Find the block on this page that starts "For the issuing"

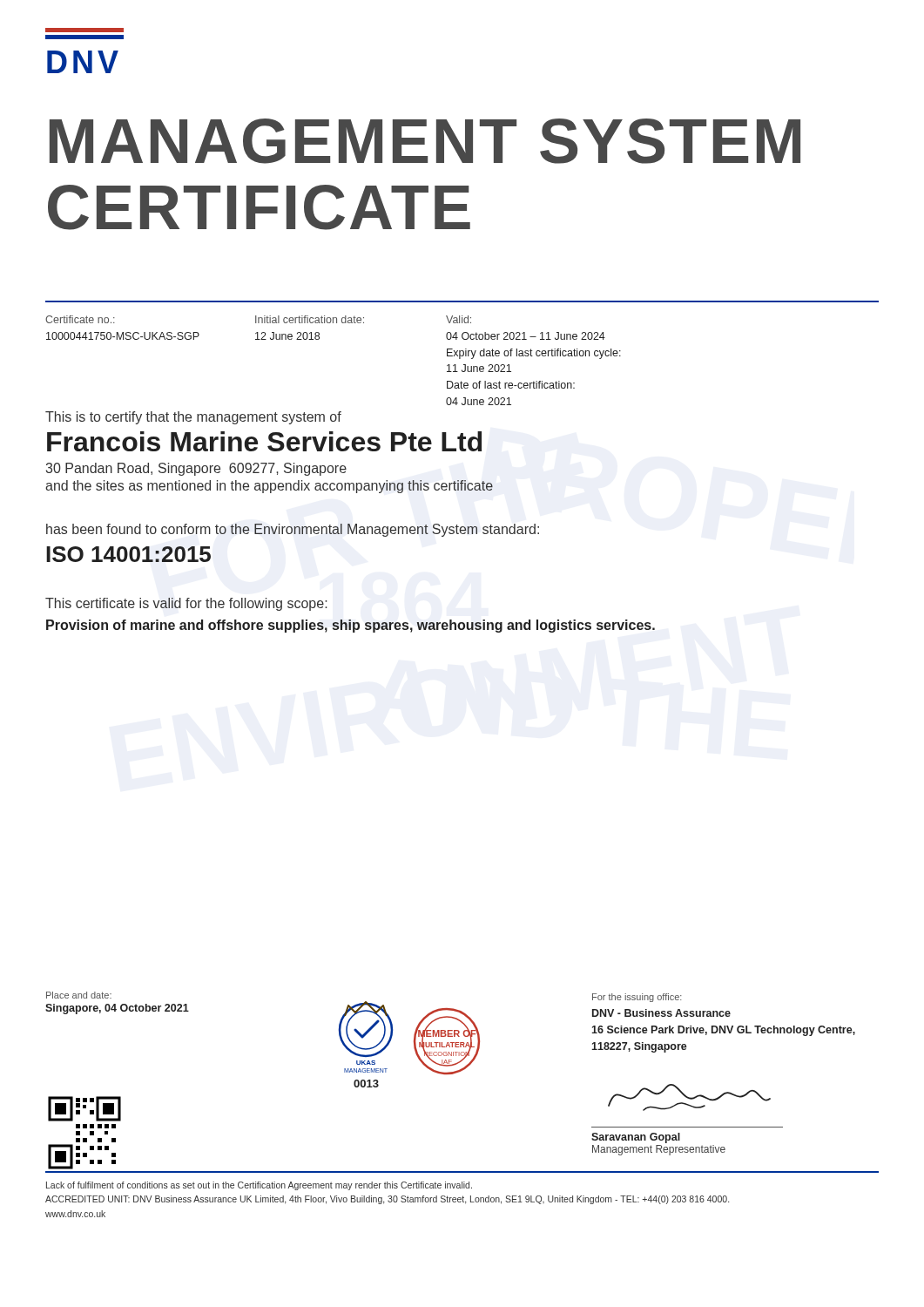click(735, 1022)
